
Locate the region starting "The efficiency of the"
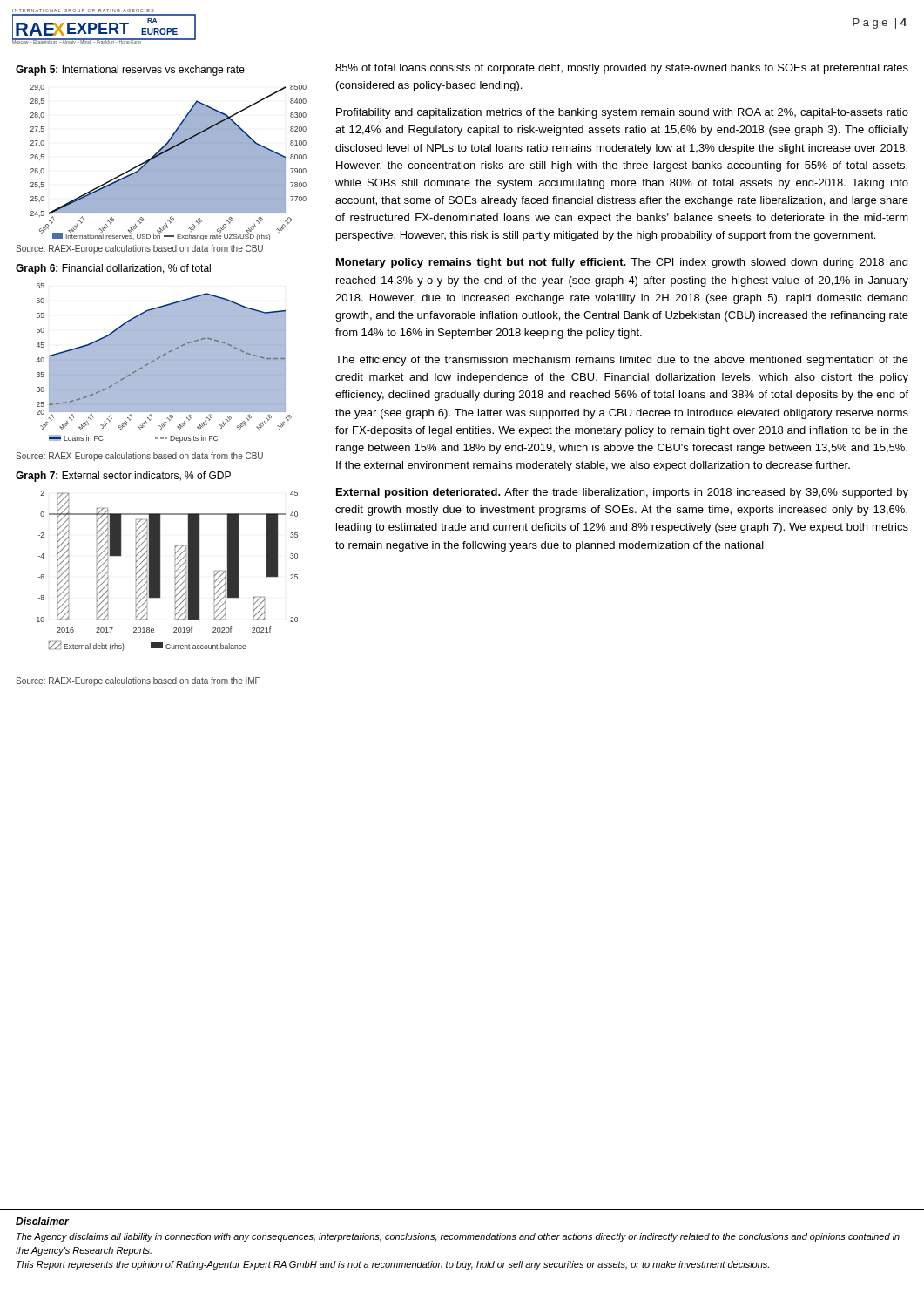pyautogui.click(x=622, y=412)
